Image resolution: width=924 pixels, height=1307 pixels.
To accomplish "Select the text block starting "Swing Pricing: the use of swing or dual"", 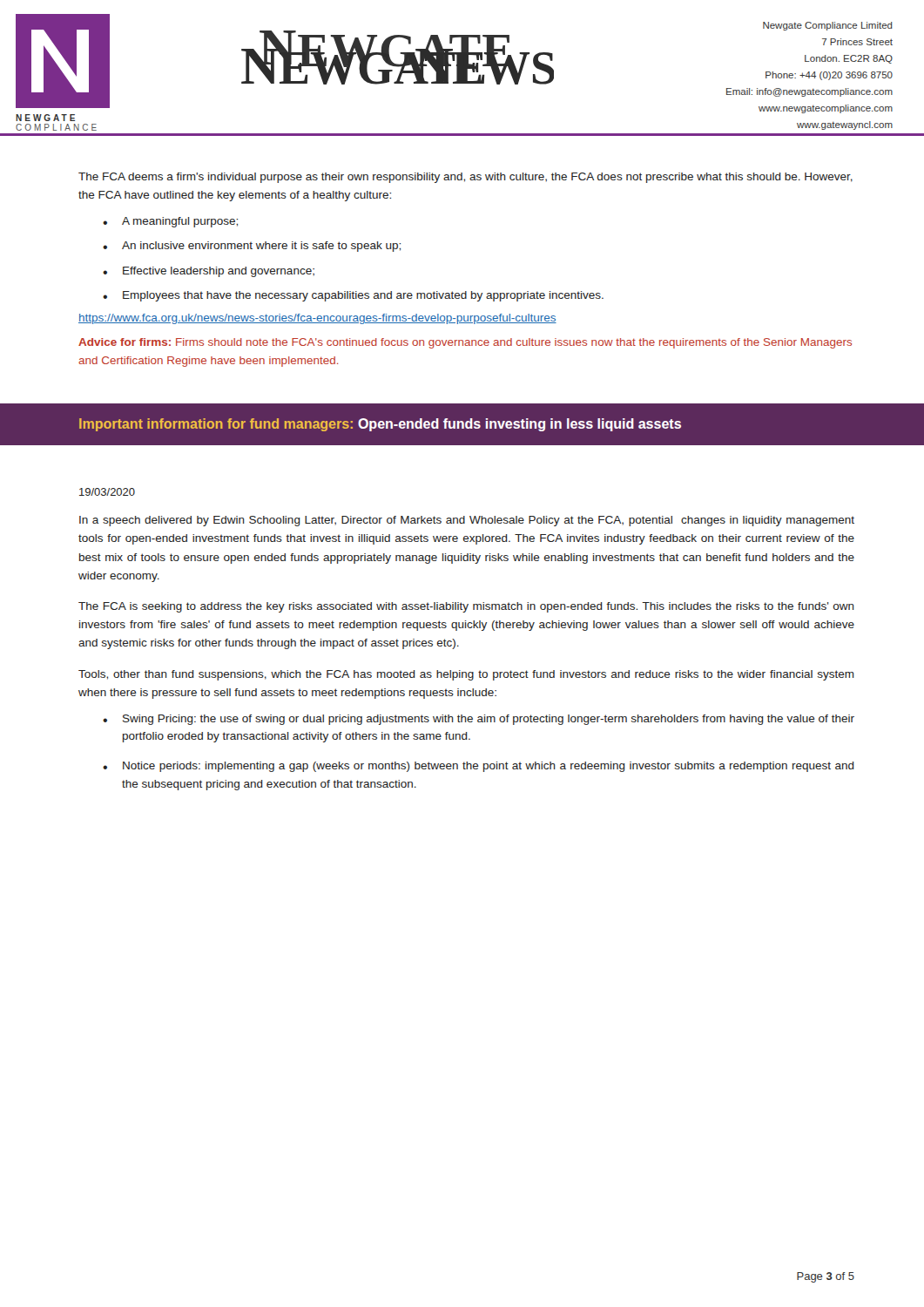I will click(x=488, y=727).
